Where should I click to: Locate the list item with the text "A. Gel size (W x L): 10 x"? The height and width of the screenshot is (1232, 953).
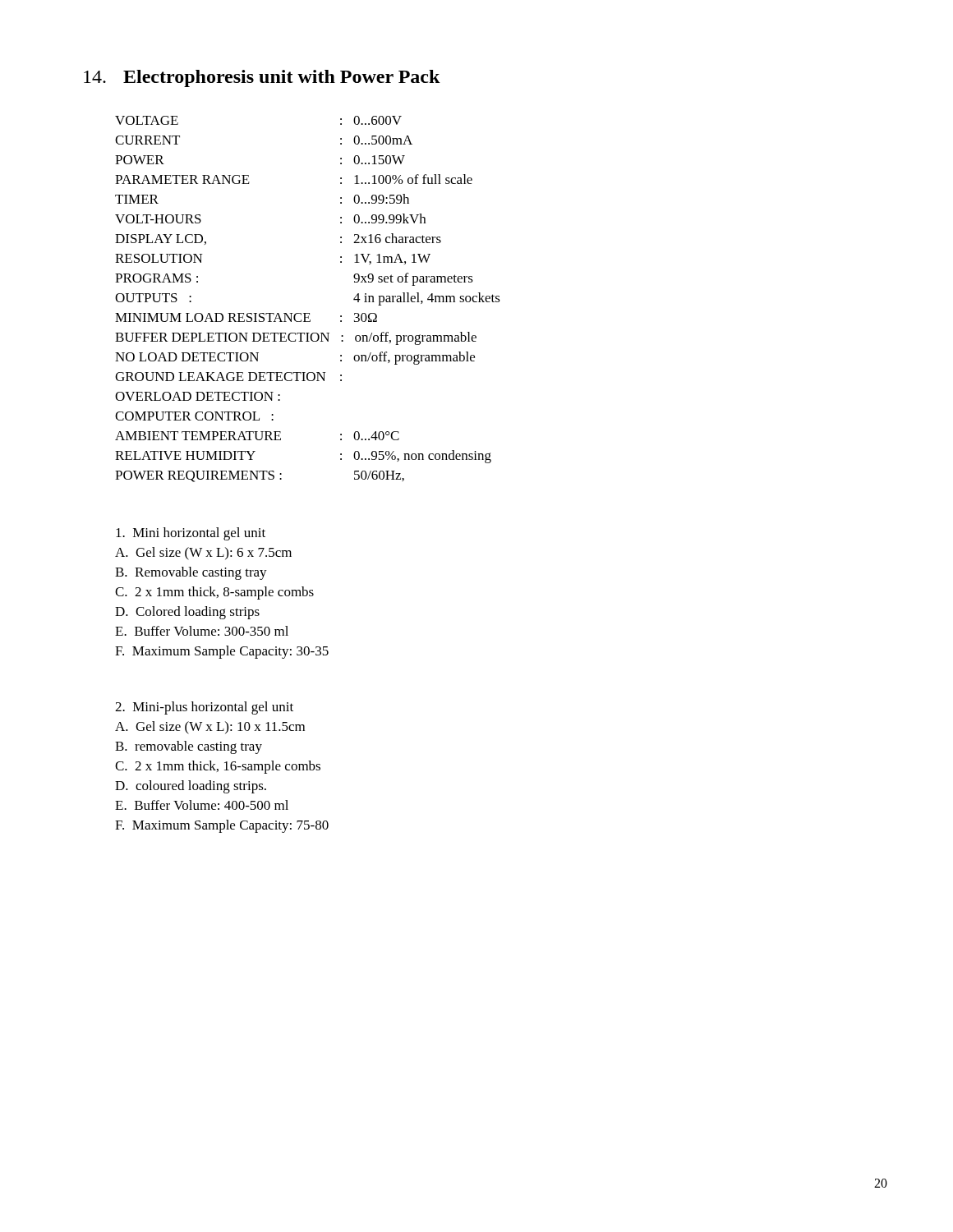[x=210, y=726]
